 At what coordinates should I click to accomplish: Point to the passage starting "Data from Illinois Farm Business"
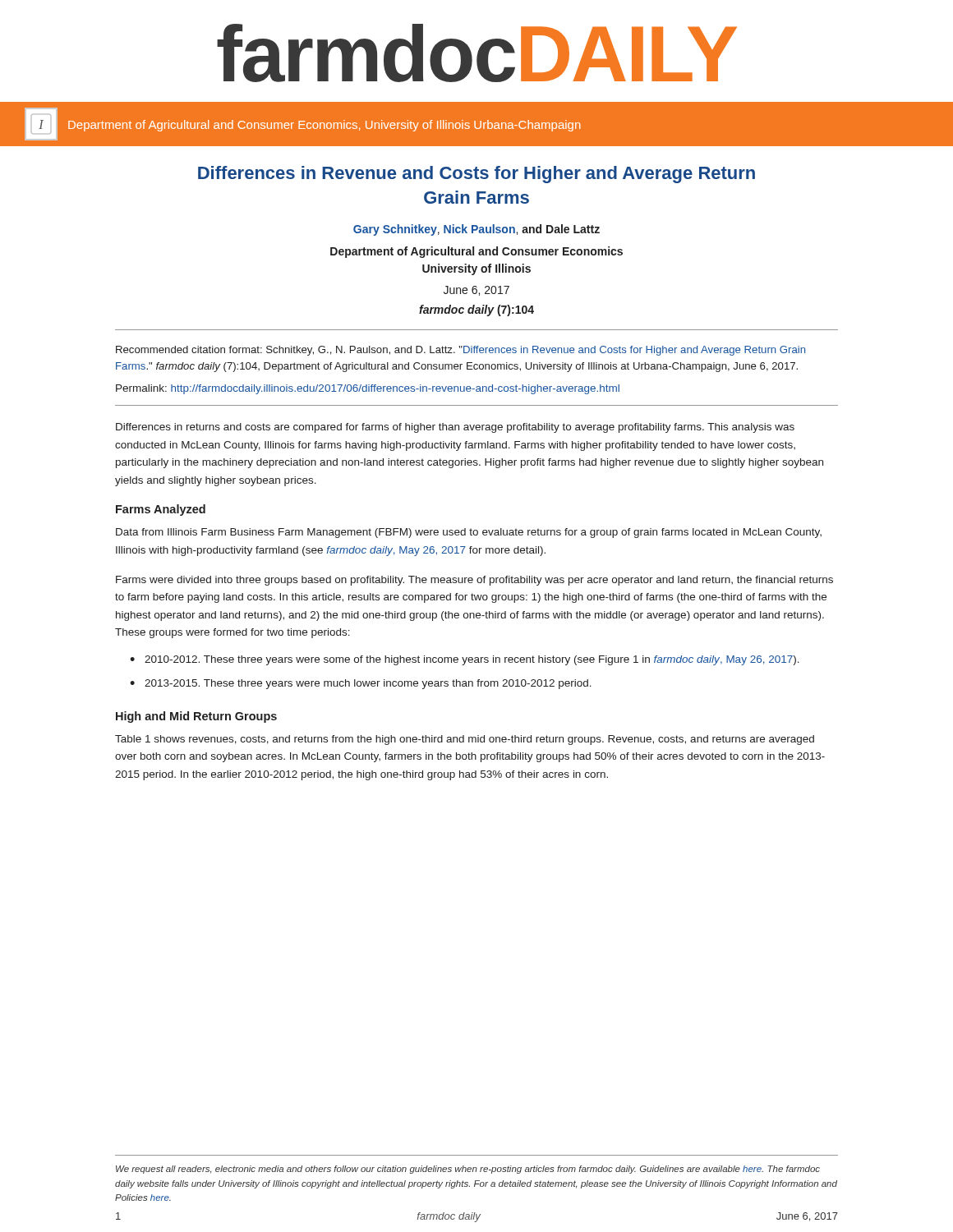[x=469, y=541]
